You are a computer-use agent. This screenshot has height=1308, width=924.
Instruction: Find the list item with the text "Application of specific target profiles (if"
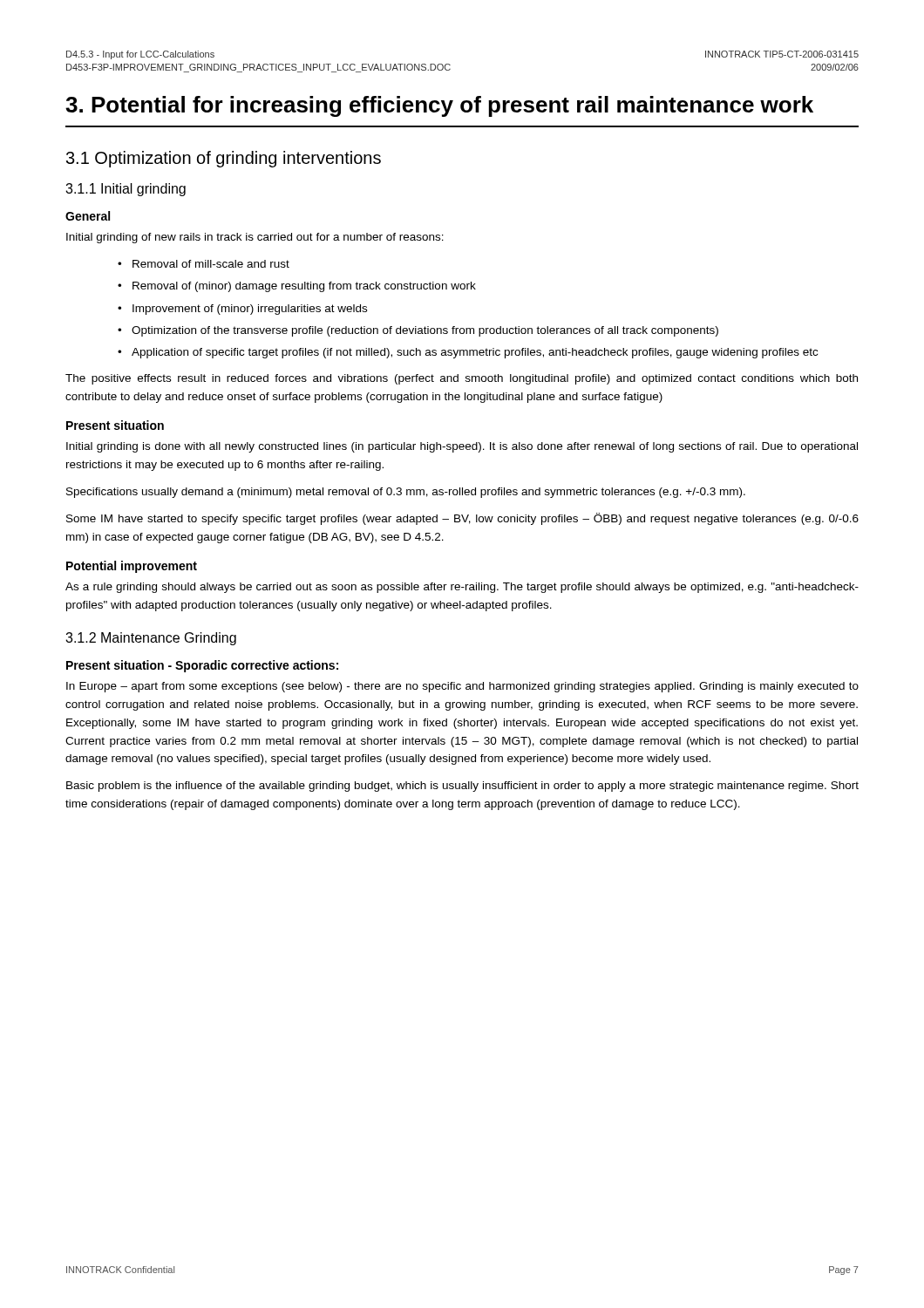[x=475, y=352]
